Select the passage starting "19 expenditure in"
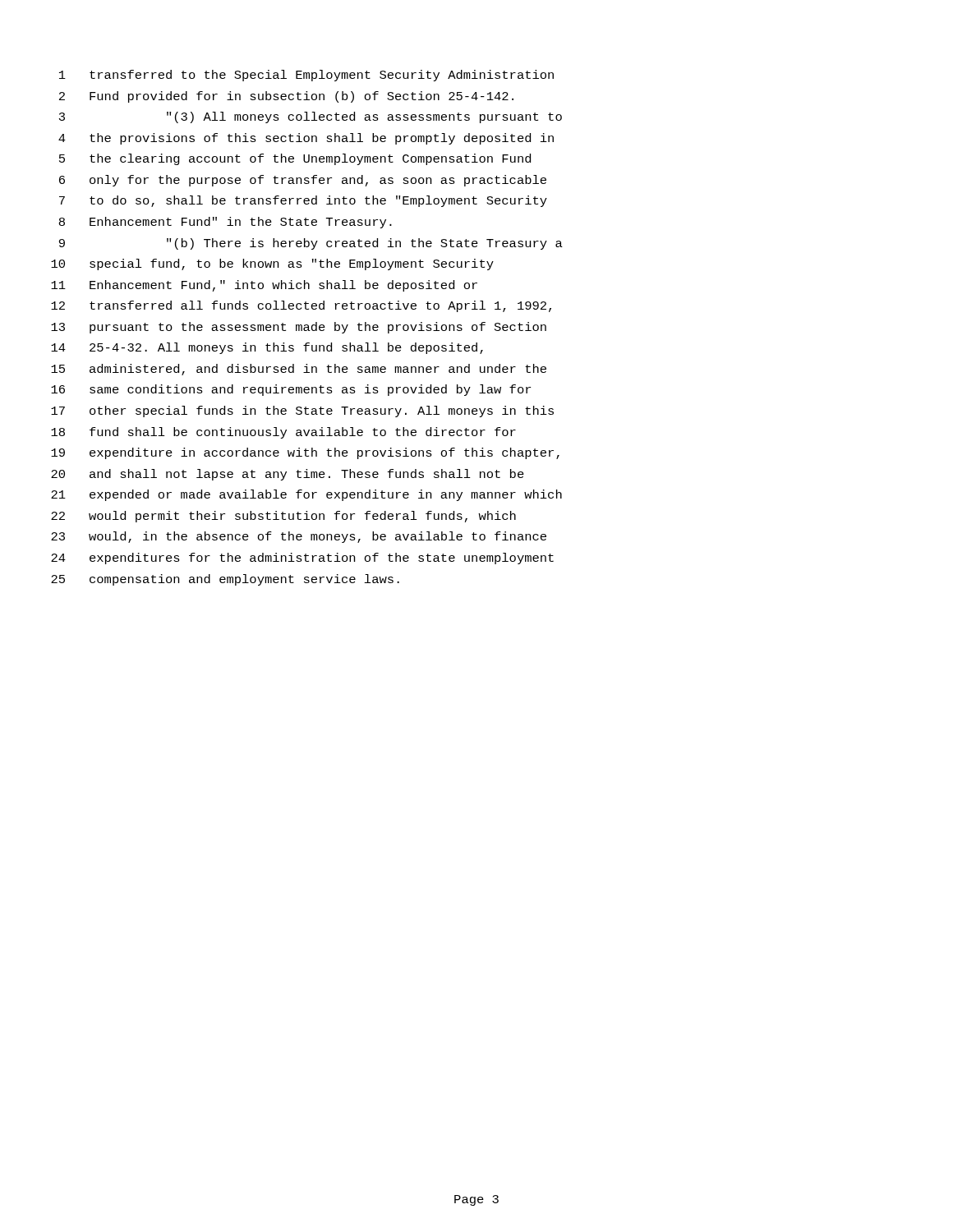This screenshot has height=1232, width=953. tap(476, 454)
